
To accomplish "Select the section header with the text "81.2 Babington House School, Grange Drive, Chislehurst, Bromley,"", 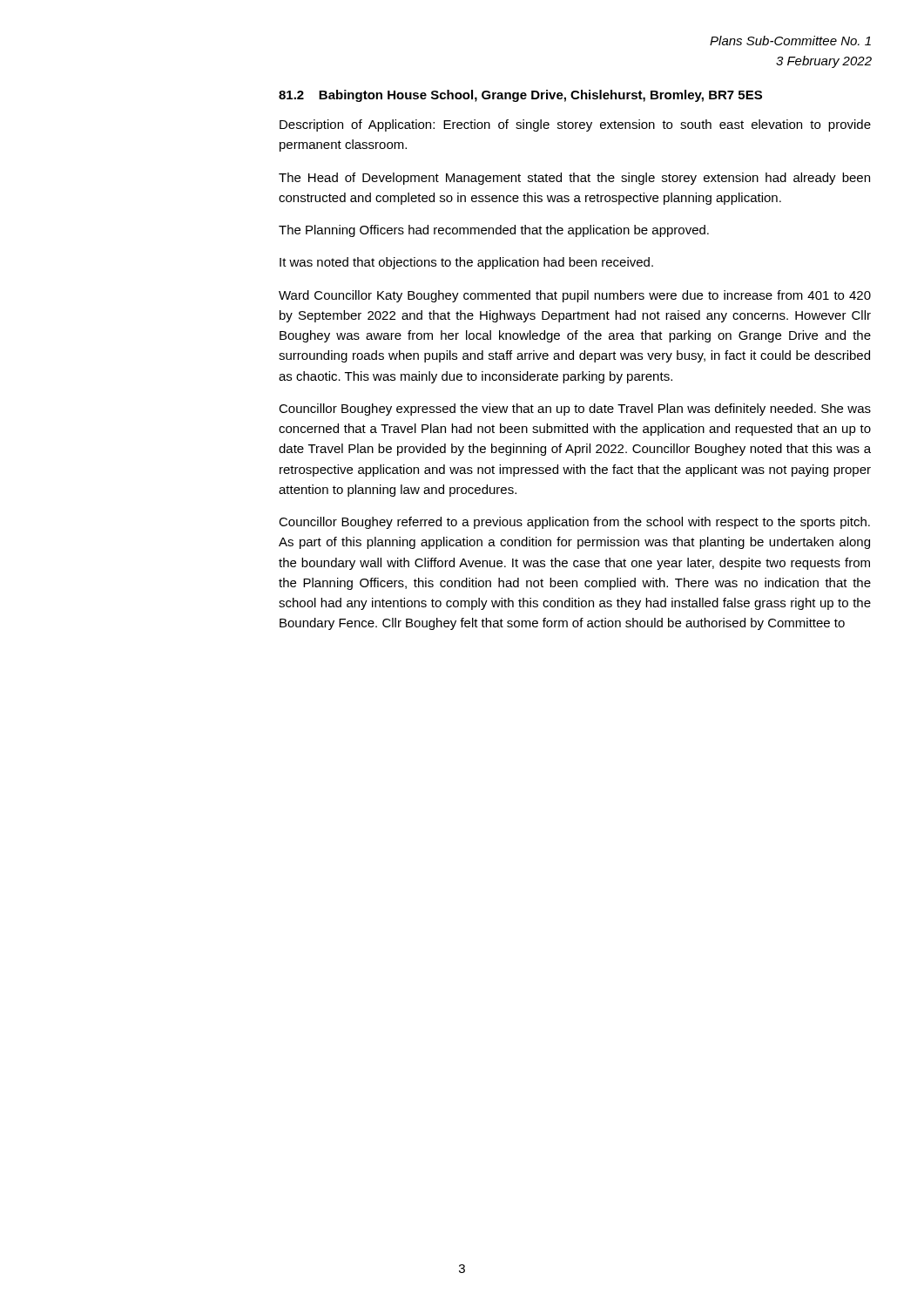I will (521, 95).
